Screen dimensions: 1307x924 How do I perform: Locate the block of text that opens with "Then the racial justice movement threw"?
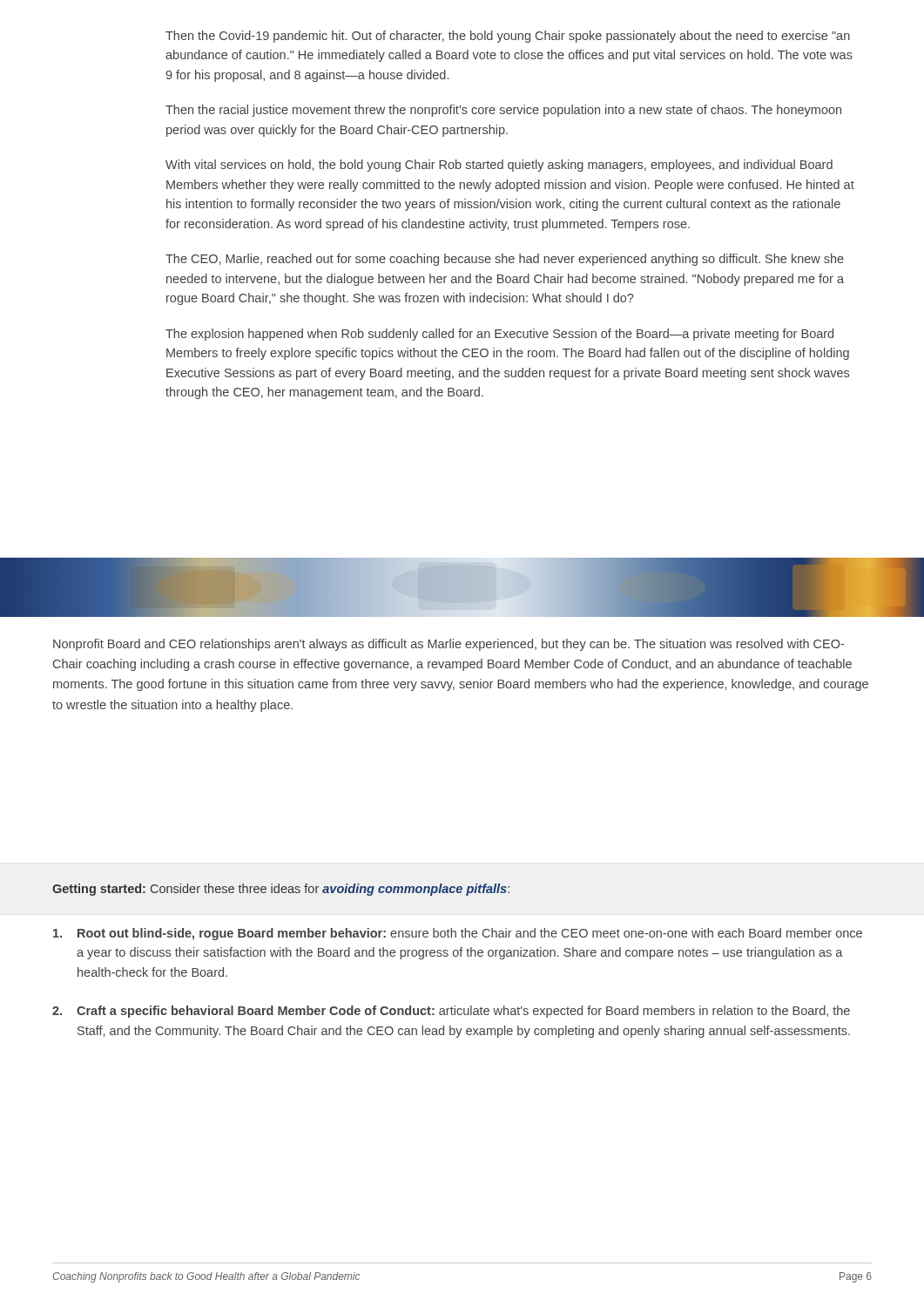[x=504, y=120]
